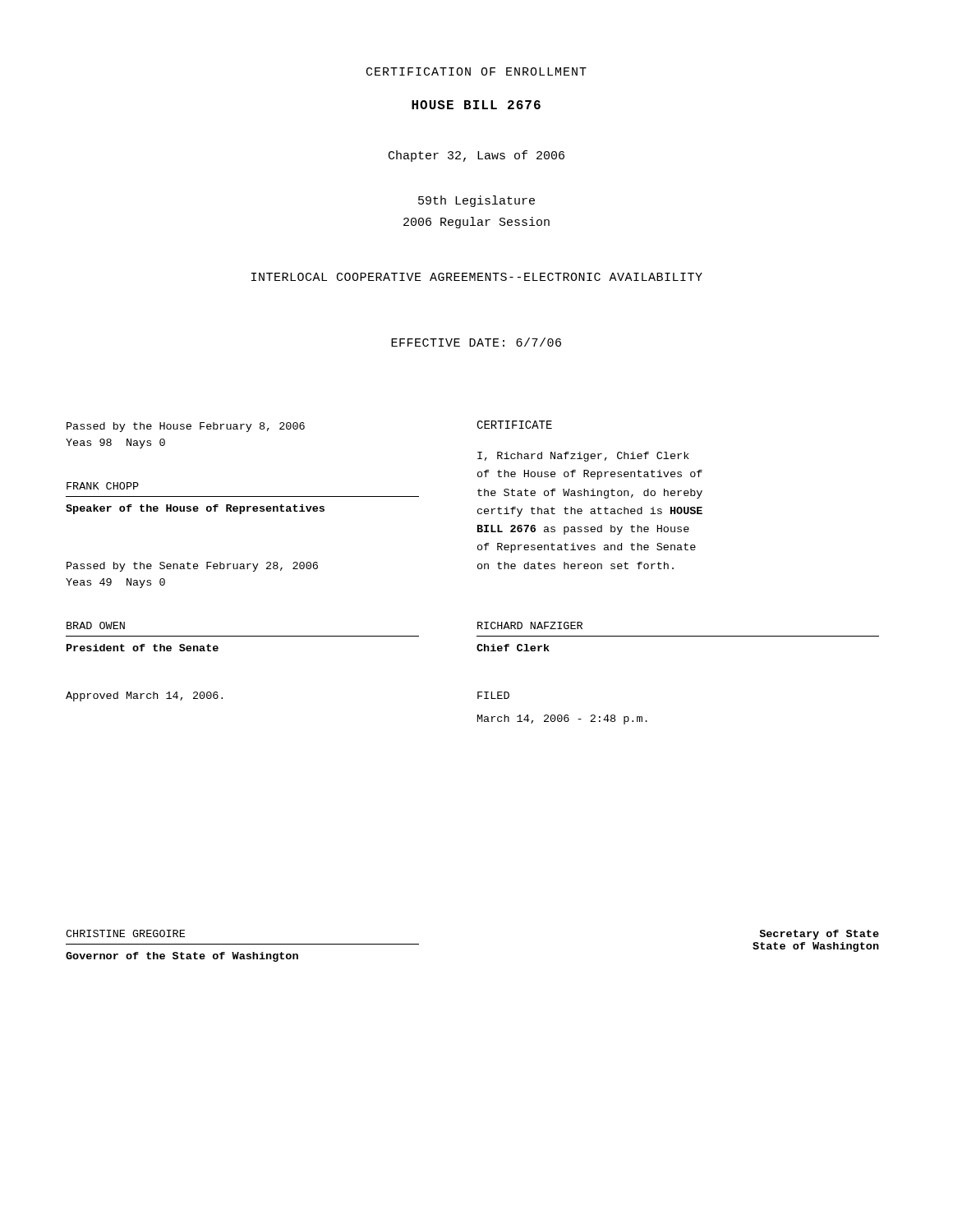Screen dimensions: 1232x953
Task: Select the text that reads "59th Legislature 2006 Regular Session"
Action: coord(476,212)
